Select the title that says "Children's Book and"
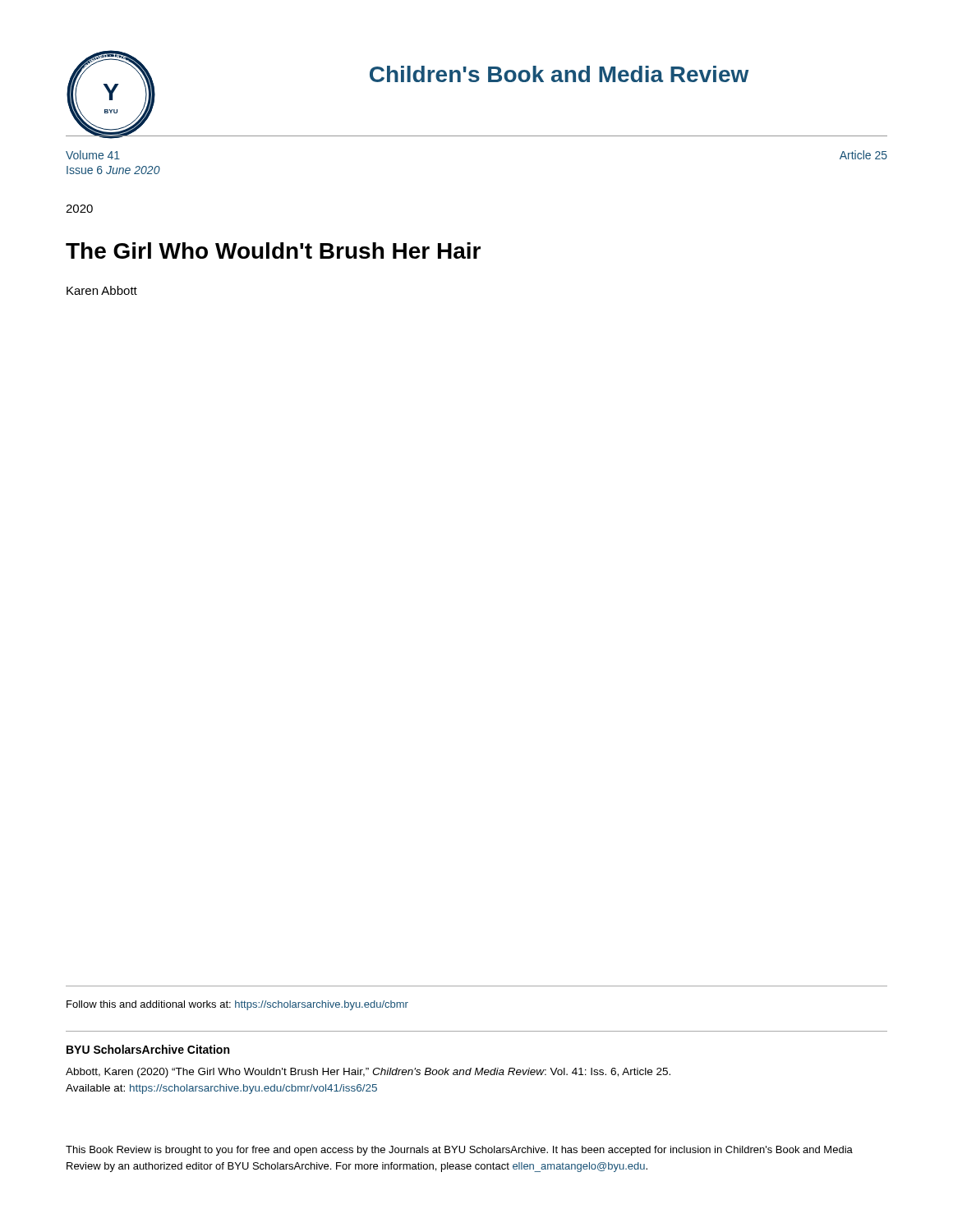This screenshot has height=1232, width=953. pos(559,74)
